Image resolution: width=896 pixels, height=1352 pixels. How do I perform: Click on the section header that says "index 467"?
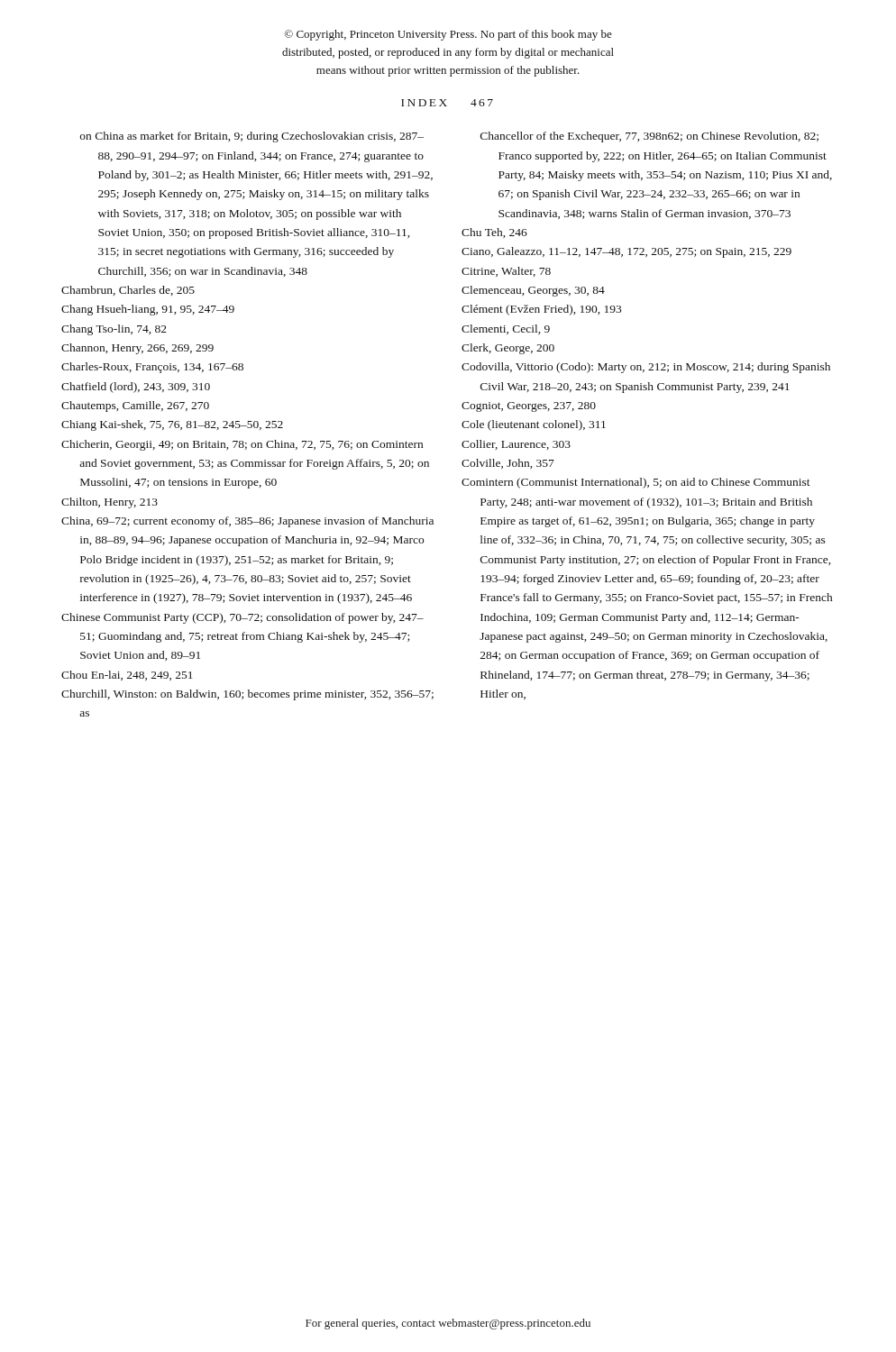click(448, 103)
